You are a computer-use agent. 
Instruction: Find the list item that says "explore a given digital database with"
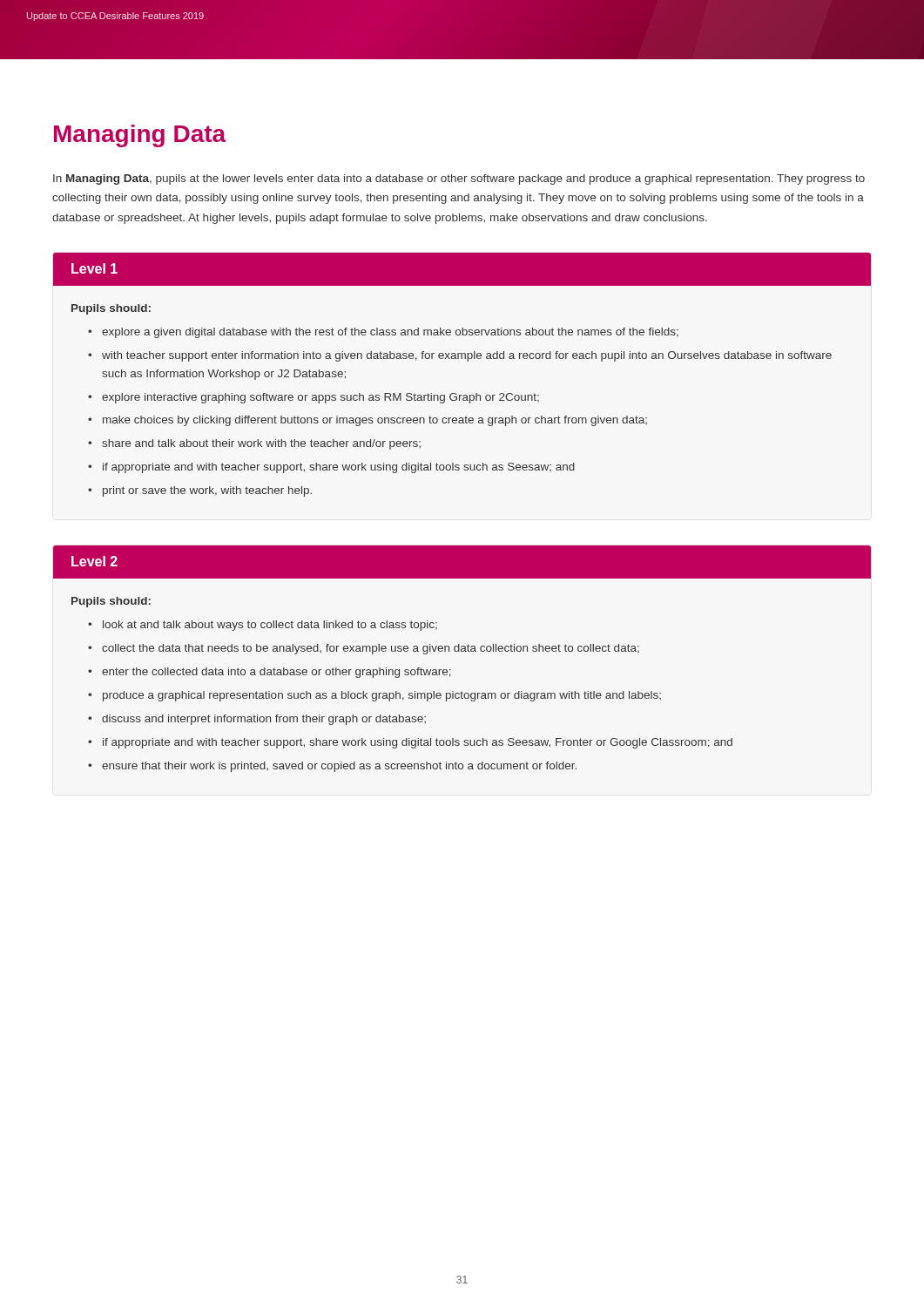390,331
